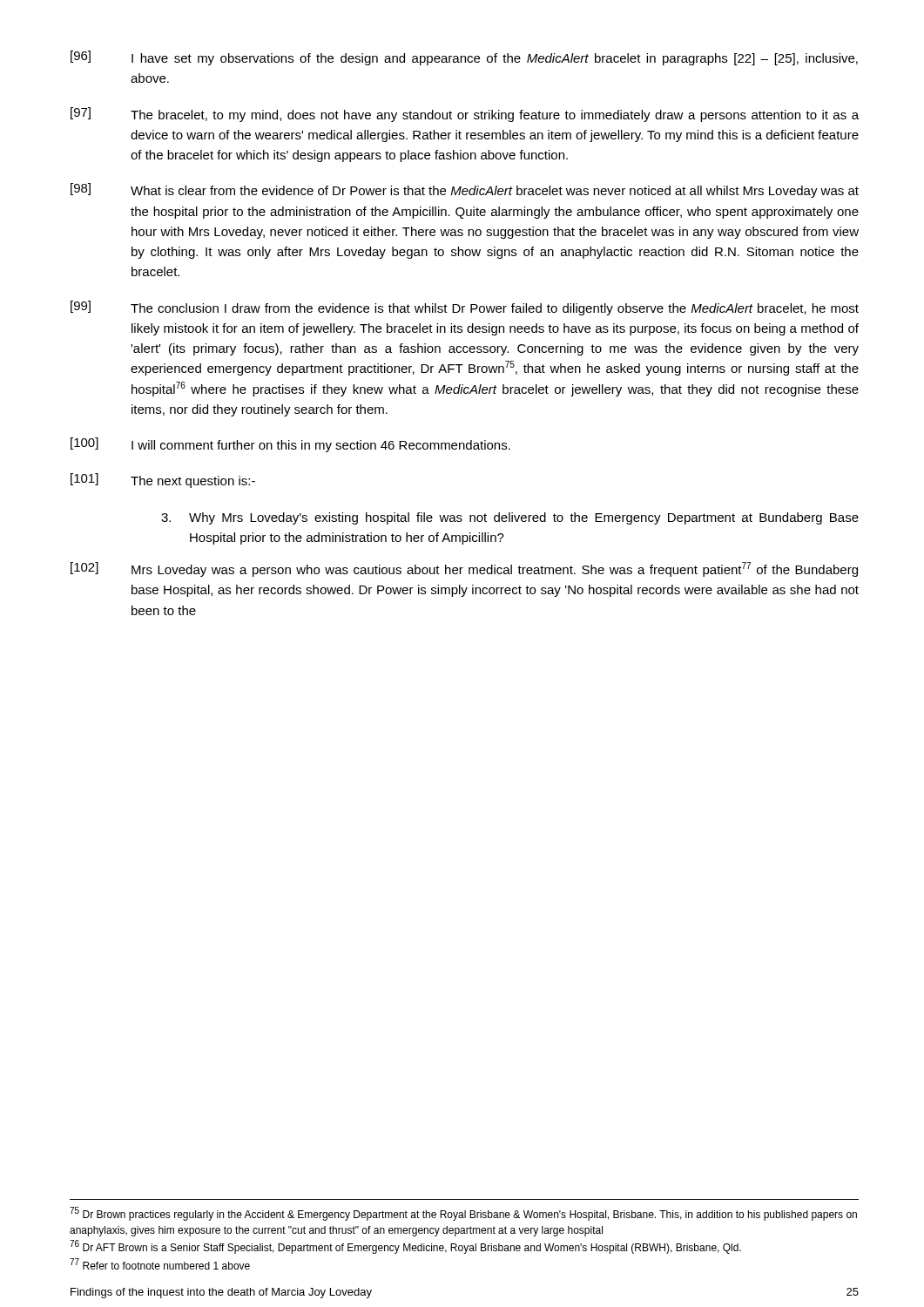Navigate to the text block starting "[100] I will comment further on"
Screen dimensions: 1307x924
tap(464, 445)
